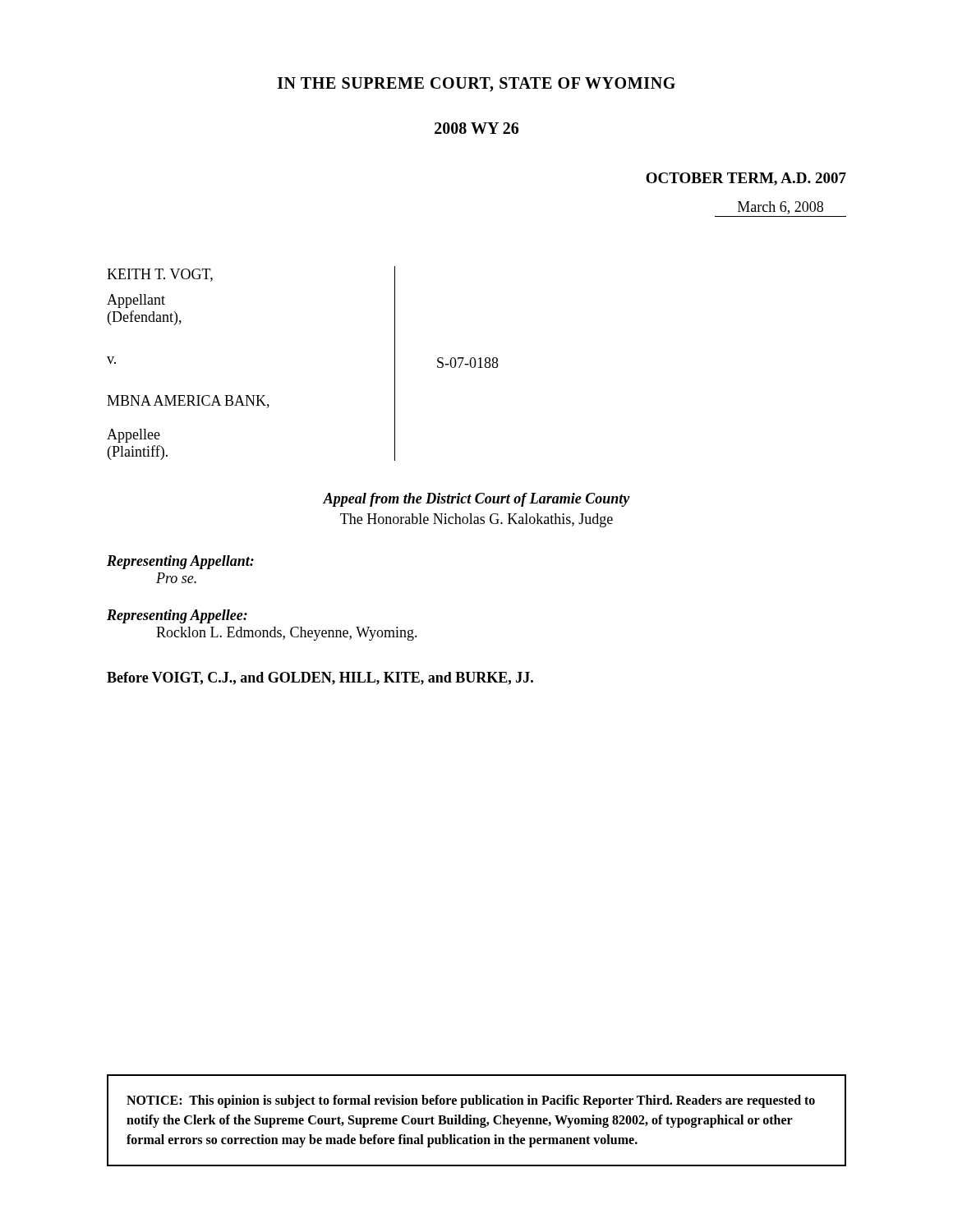Click on the text block starting "2008 WY 26"

[476, 128]
